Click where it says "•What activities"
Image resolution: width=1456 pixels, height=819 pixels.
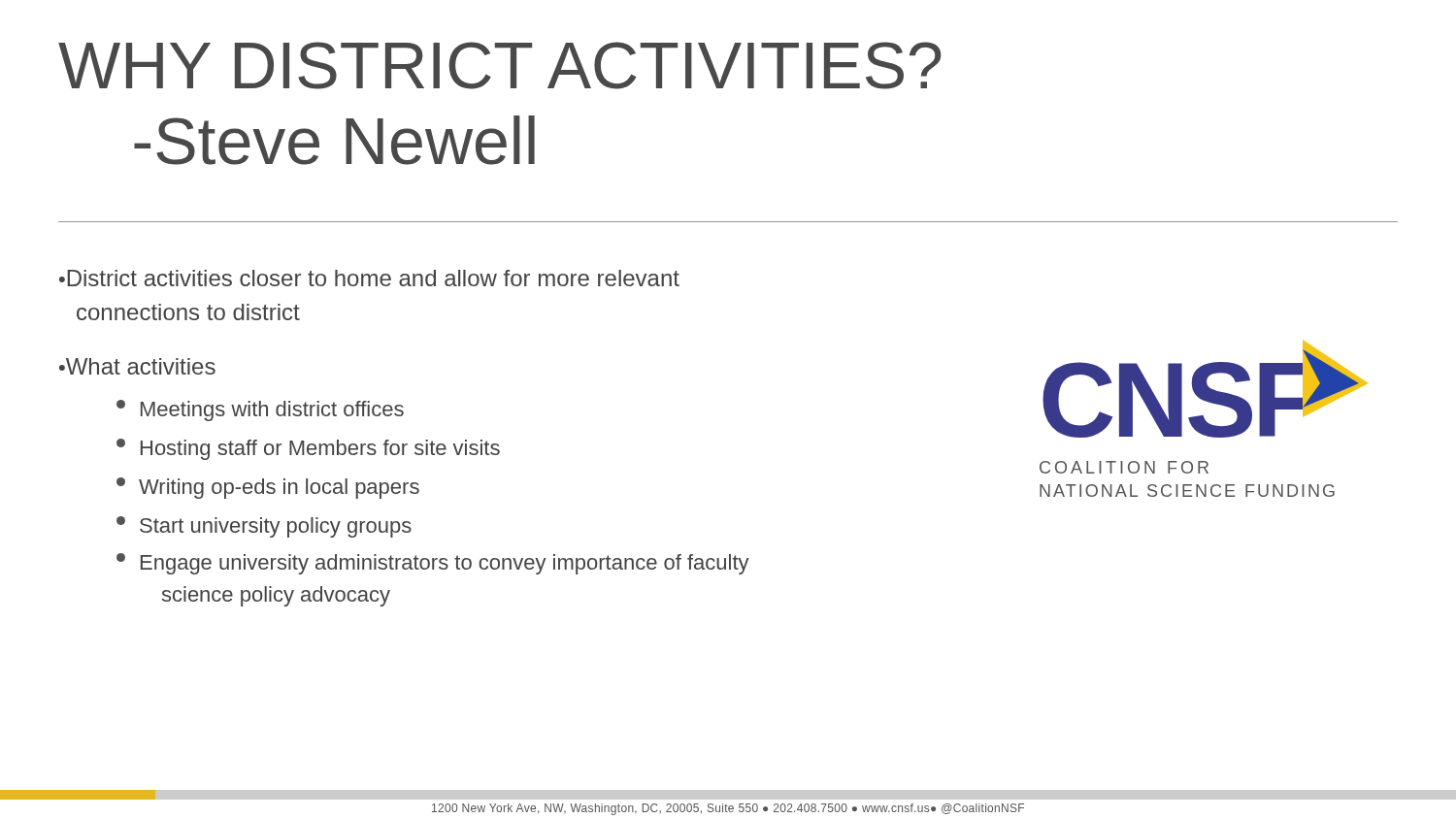coord(137,366)
